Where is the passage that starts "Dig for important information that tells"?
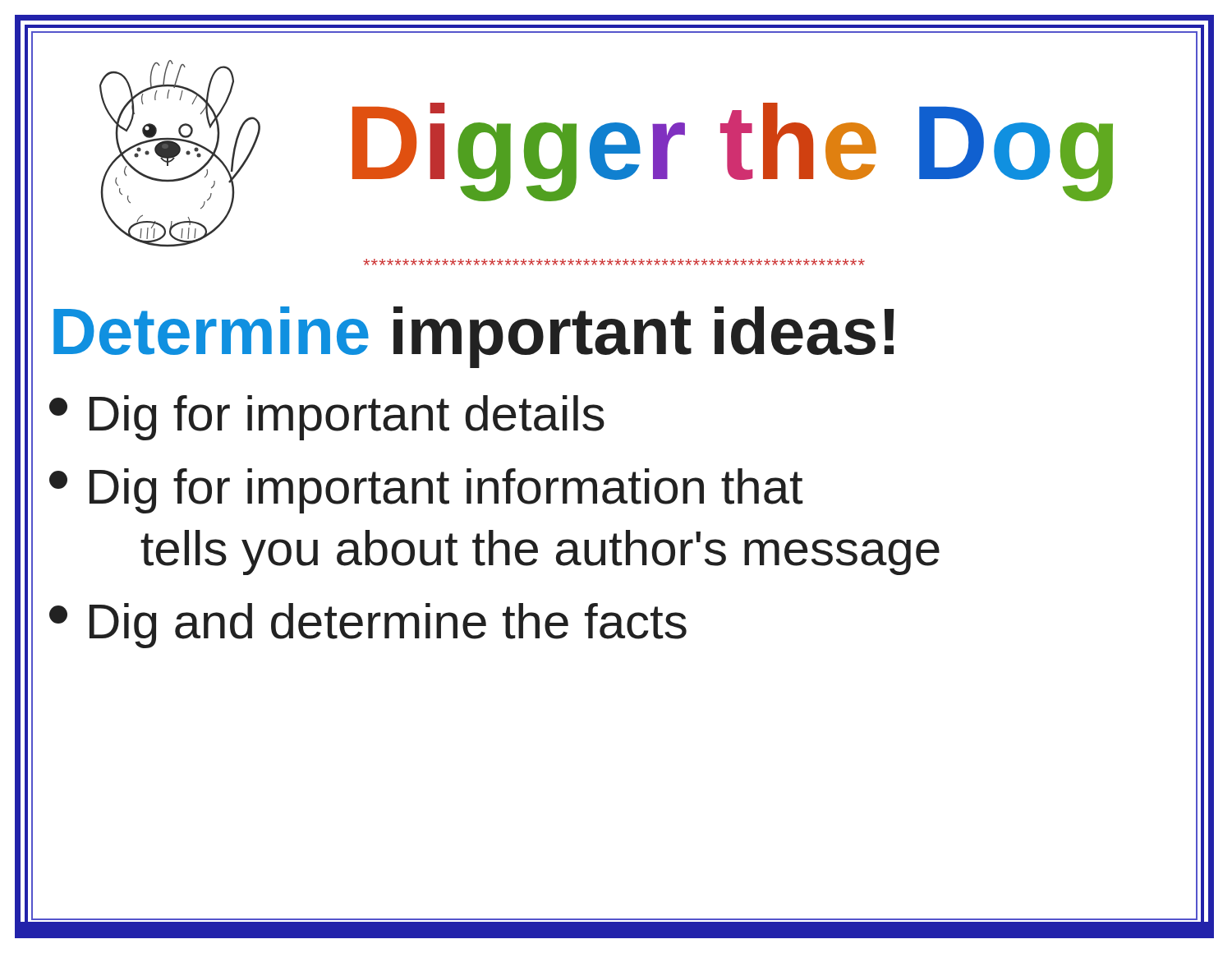Screen dimensions: 953x1232 tap(616, 518)
